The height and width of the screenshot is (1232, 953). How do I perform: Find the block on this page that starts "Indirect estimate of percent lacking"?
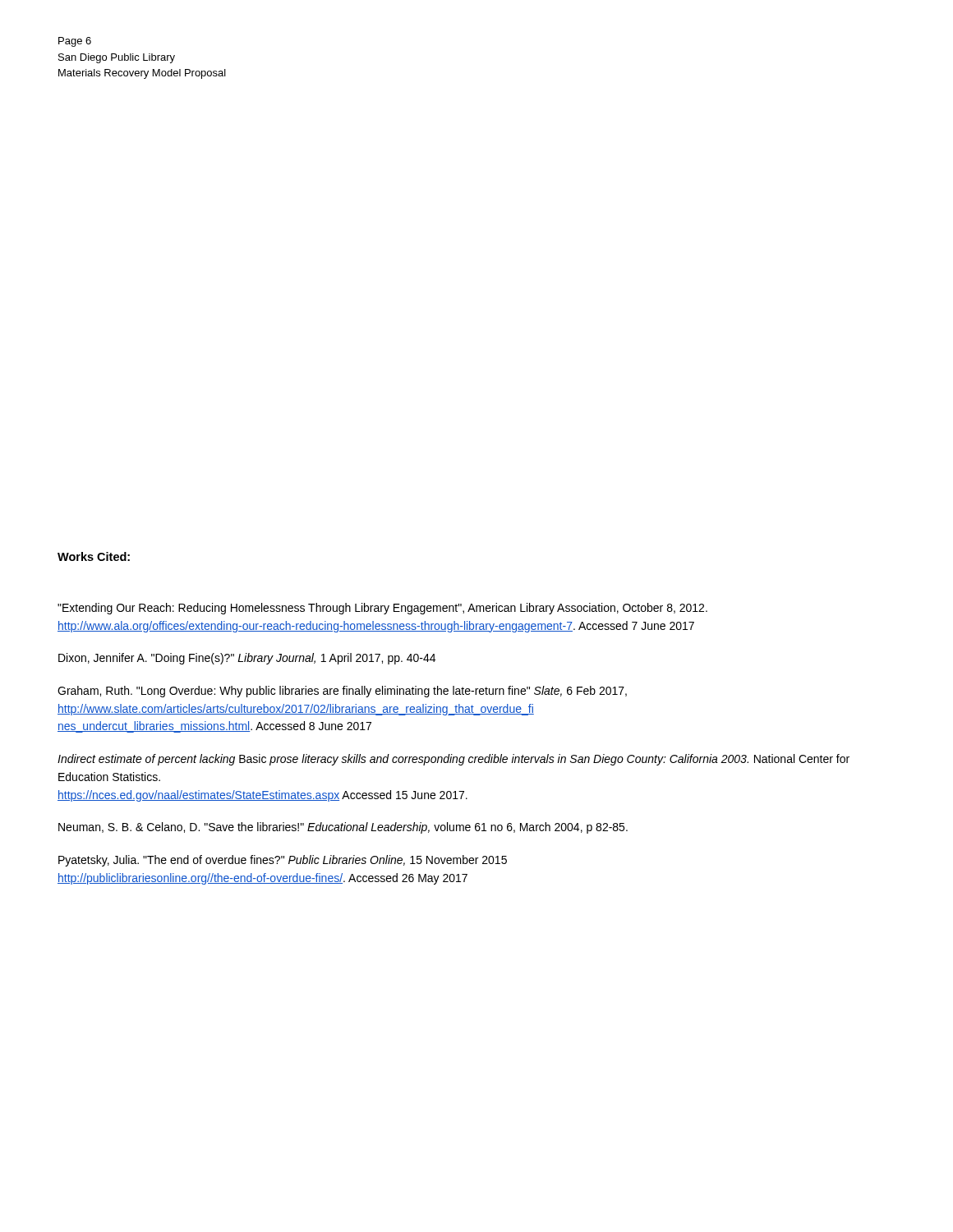453,760
